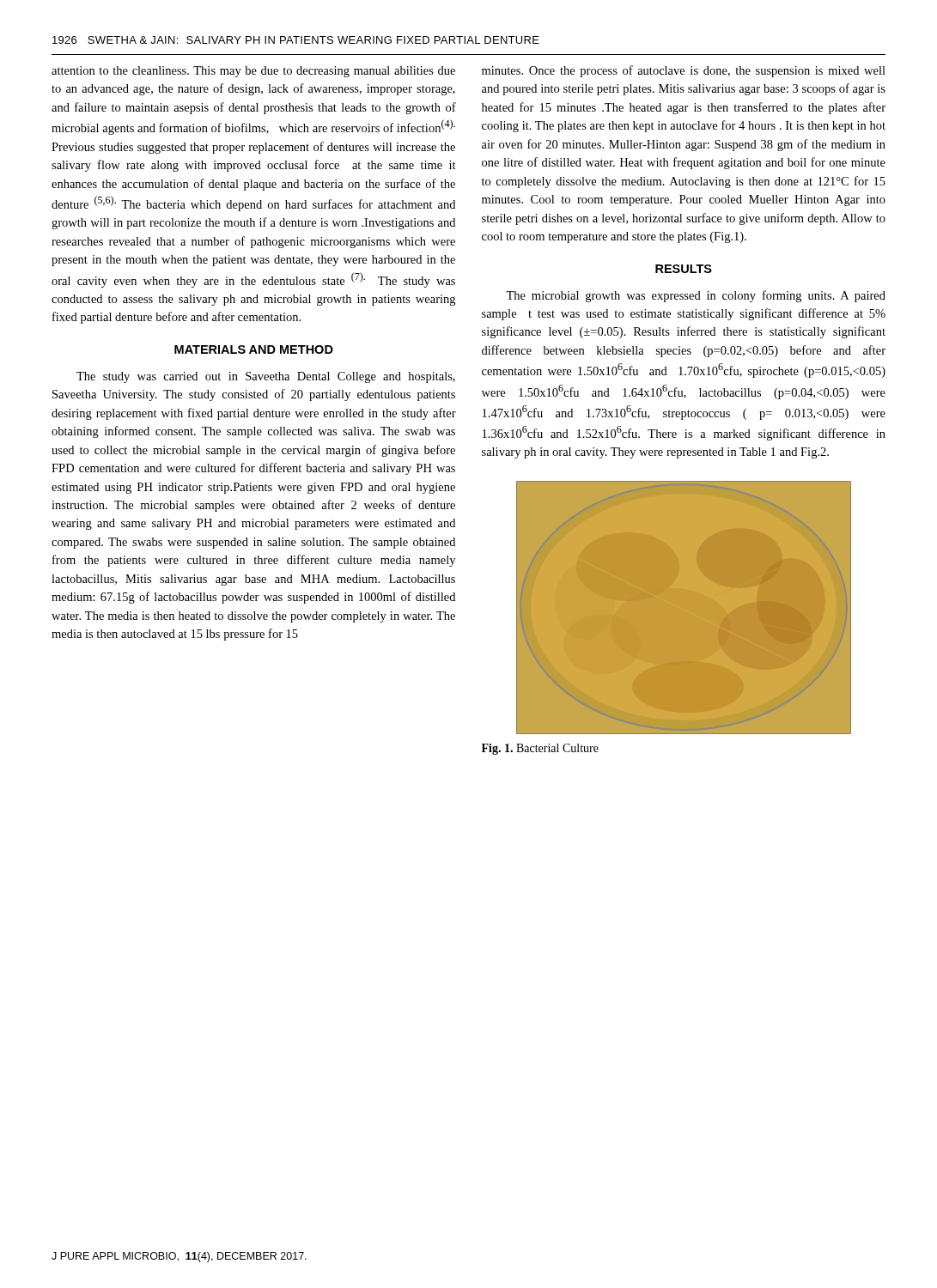Navigate to the passage starting "attention to the cleanliness."
Viewport: 937px width, 1288px height.
[254, 194]
